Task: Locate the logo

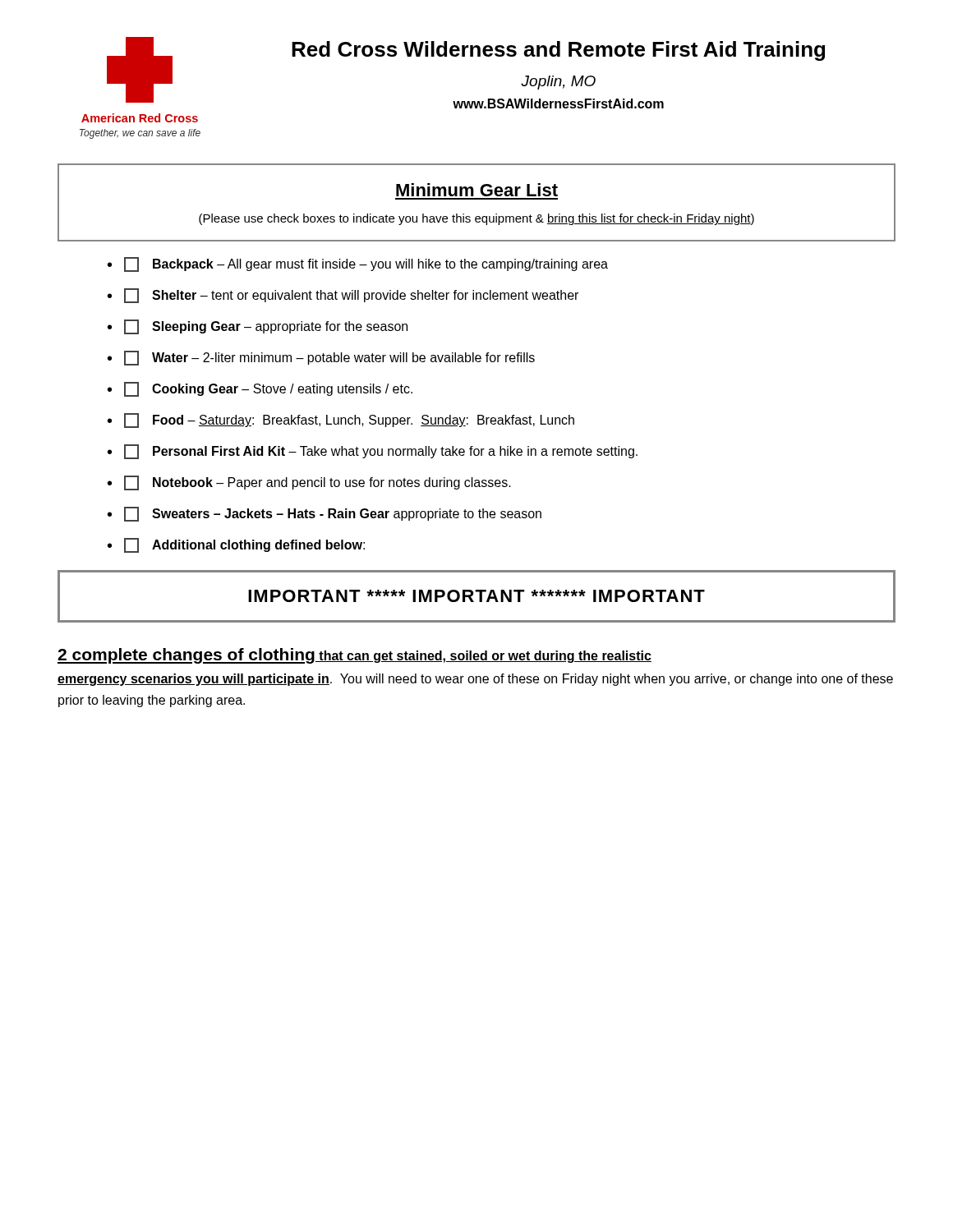Action: coord(140,86)
